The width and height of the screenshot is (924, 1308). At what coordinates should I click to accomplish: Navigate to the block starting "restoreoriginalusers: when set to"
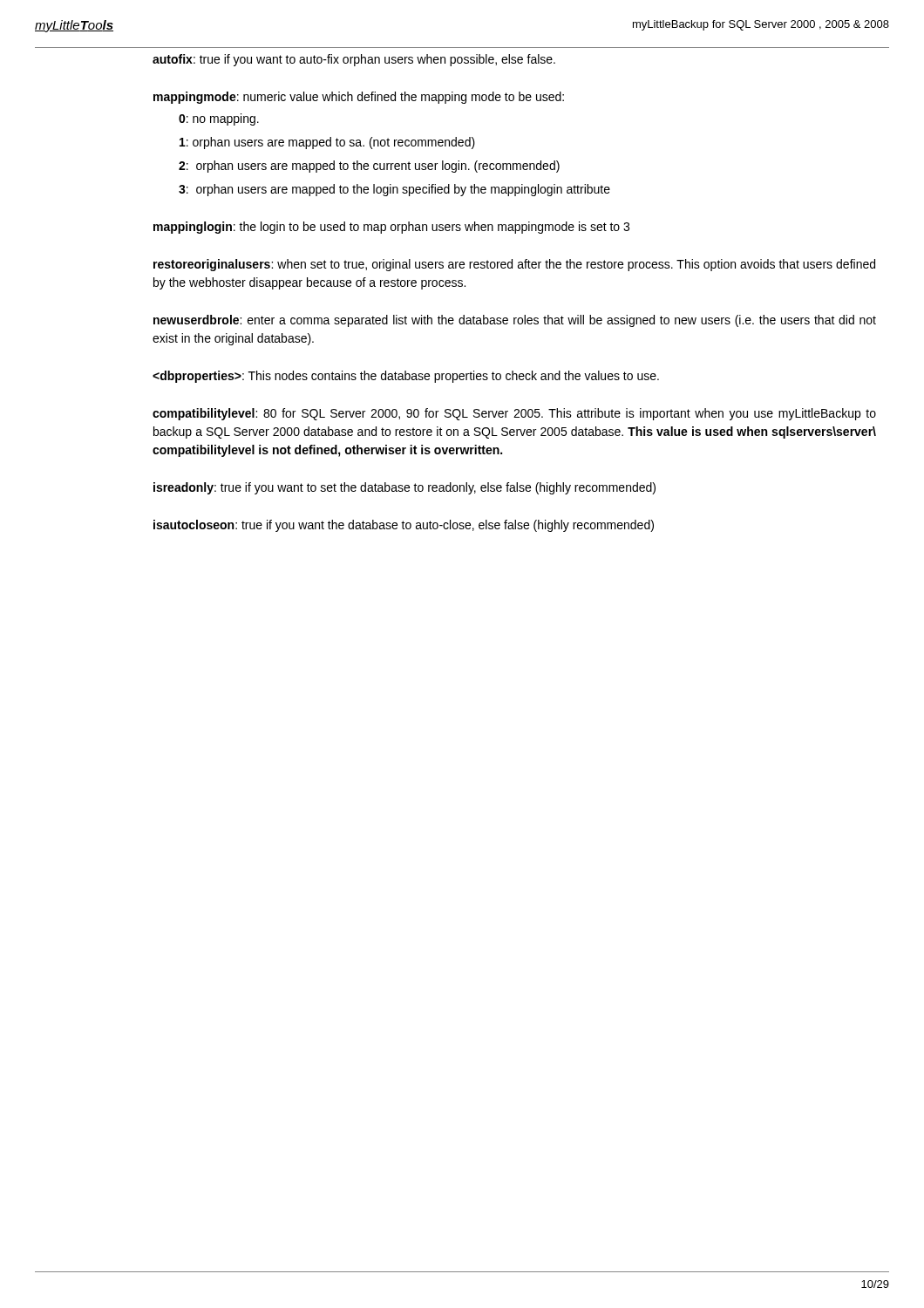[514, 273]
